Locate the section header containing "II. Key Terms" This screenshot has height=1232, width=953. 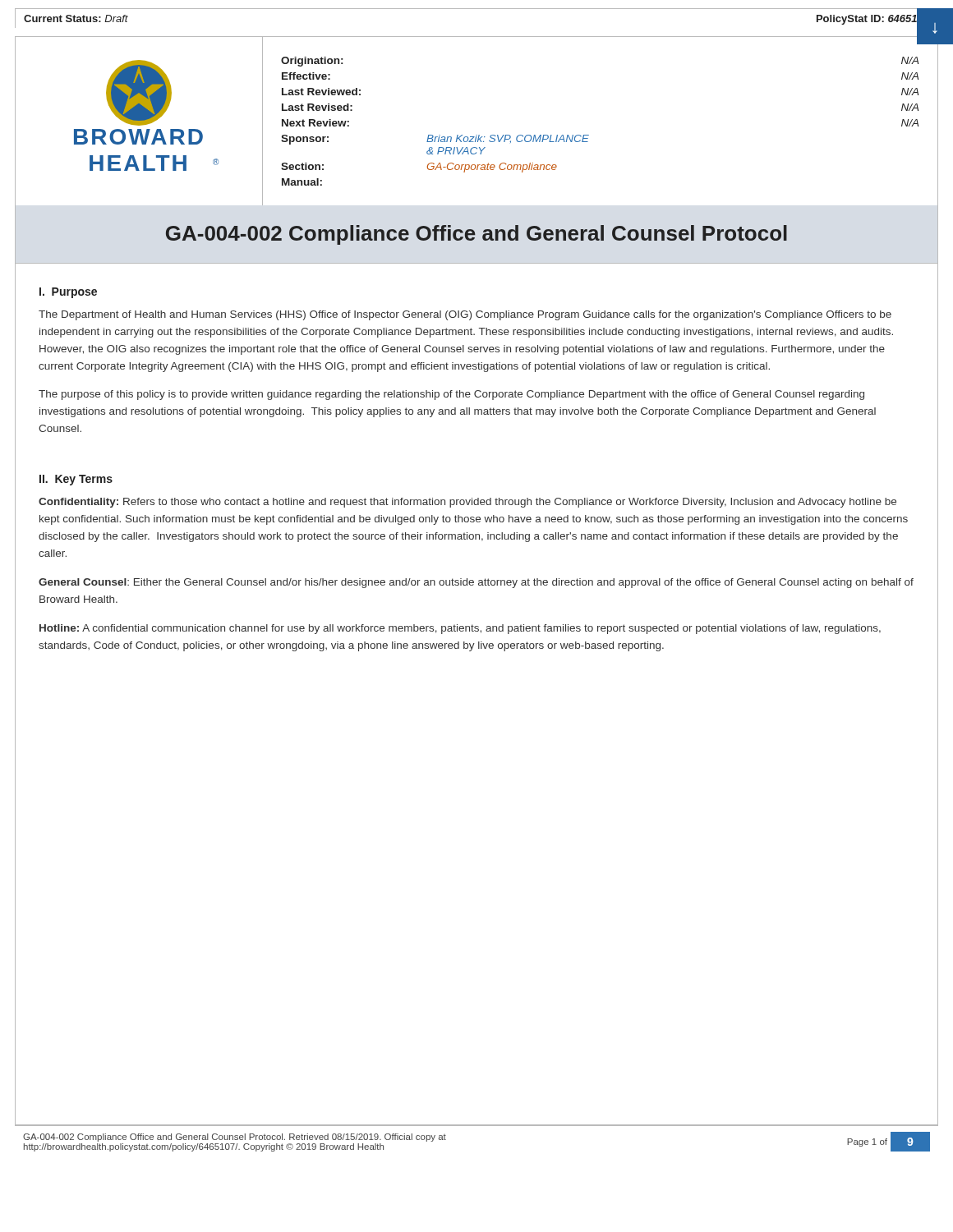coord(76,479)
